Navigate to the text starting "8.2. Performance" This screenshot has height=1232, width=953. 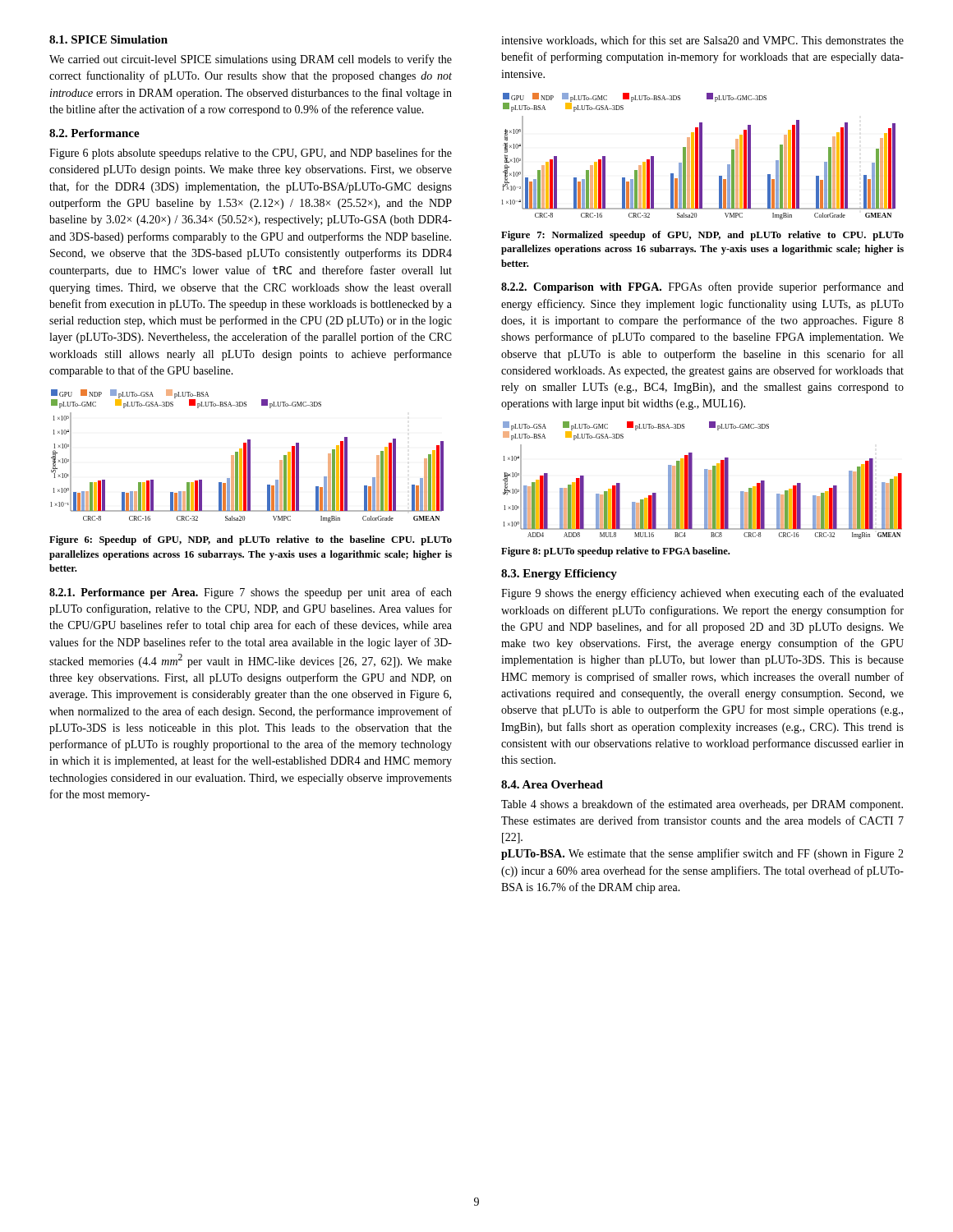point(94,133)
